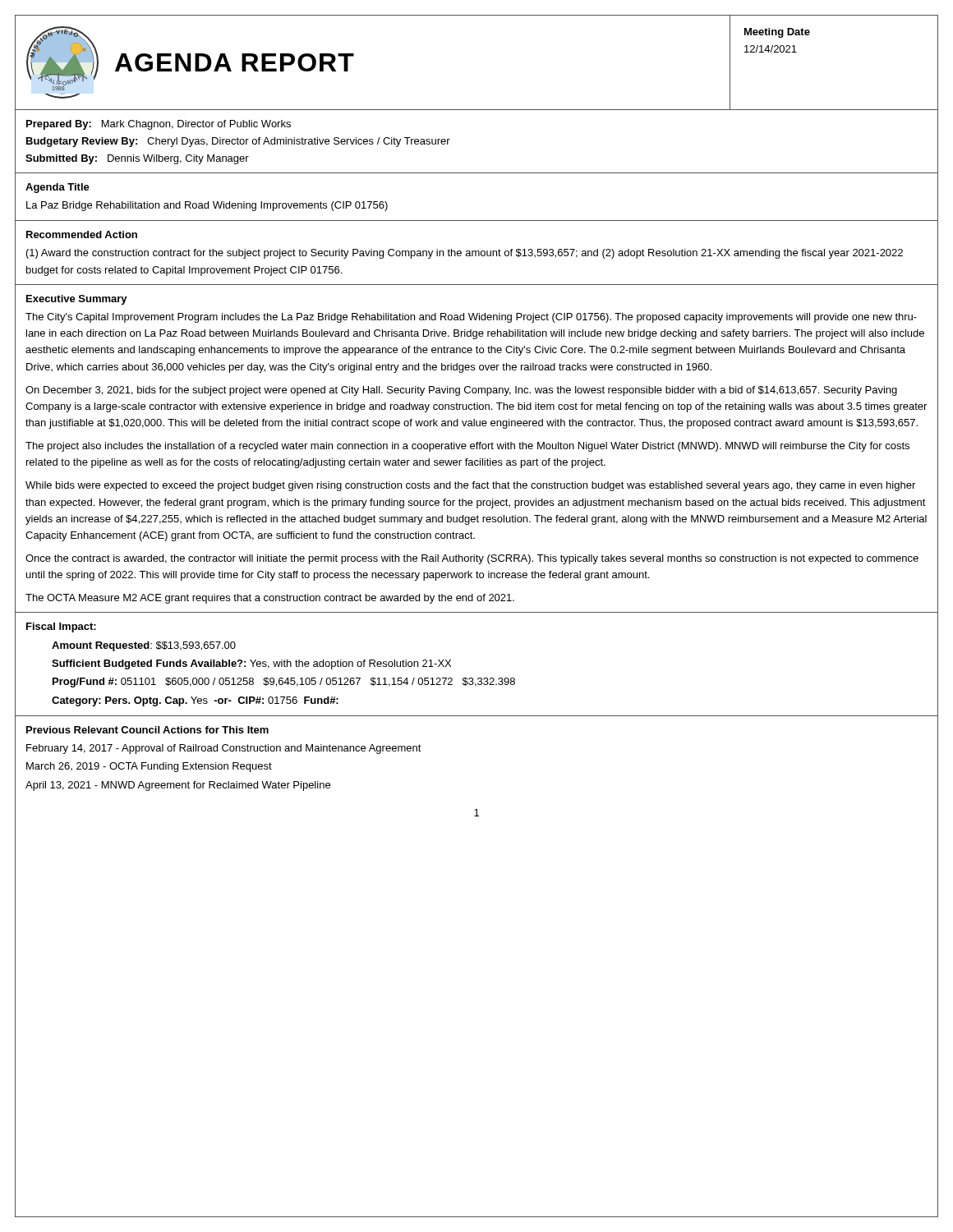Select the logo

(x=62, y=62)
